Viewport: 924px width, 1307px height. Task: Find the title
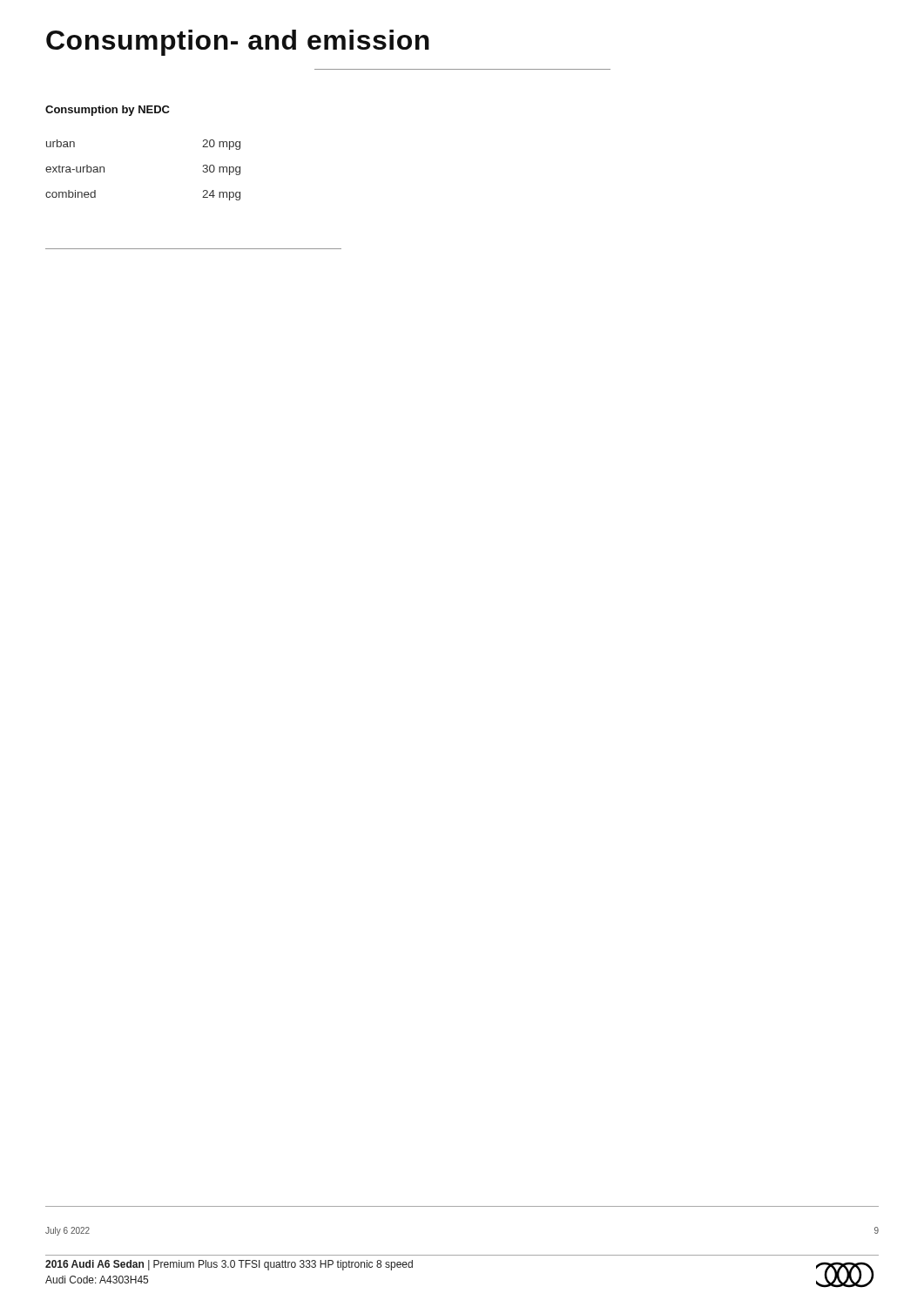tap(462, 47)
